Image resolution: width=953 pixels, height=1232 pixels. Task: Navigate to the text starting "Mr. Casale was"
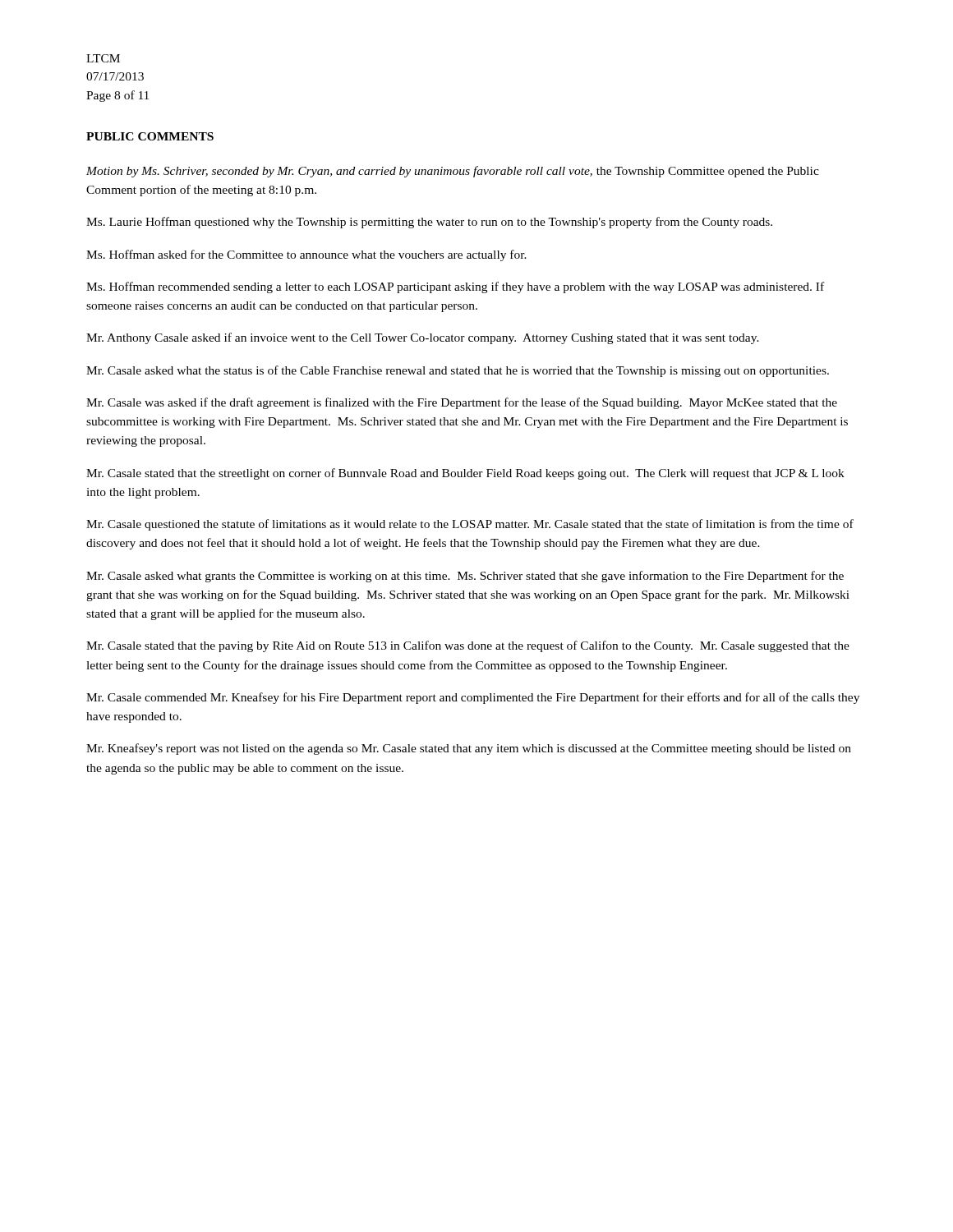[x=467, y=421]
